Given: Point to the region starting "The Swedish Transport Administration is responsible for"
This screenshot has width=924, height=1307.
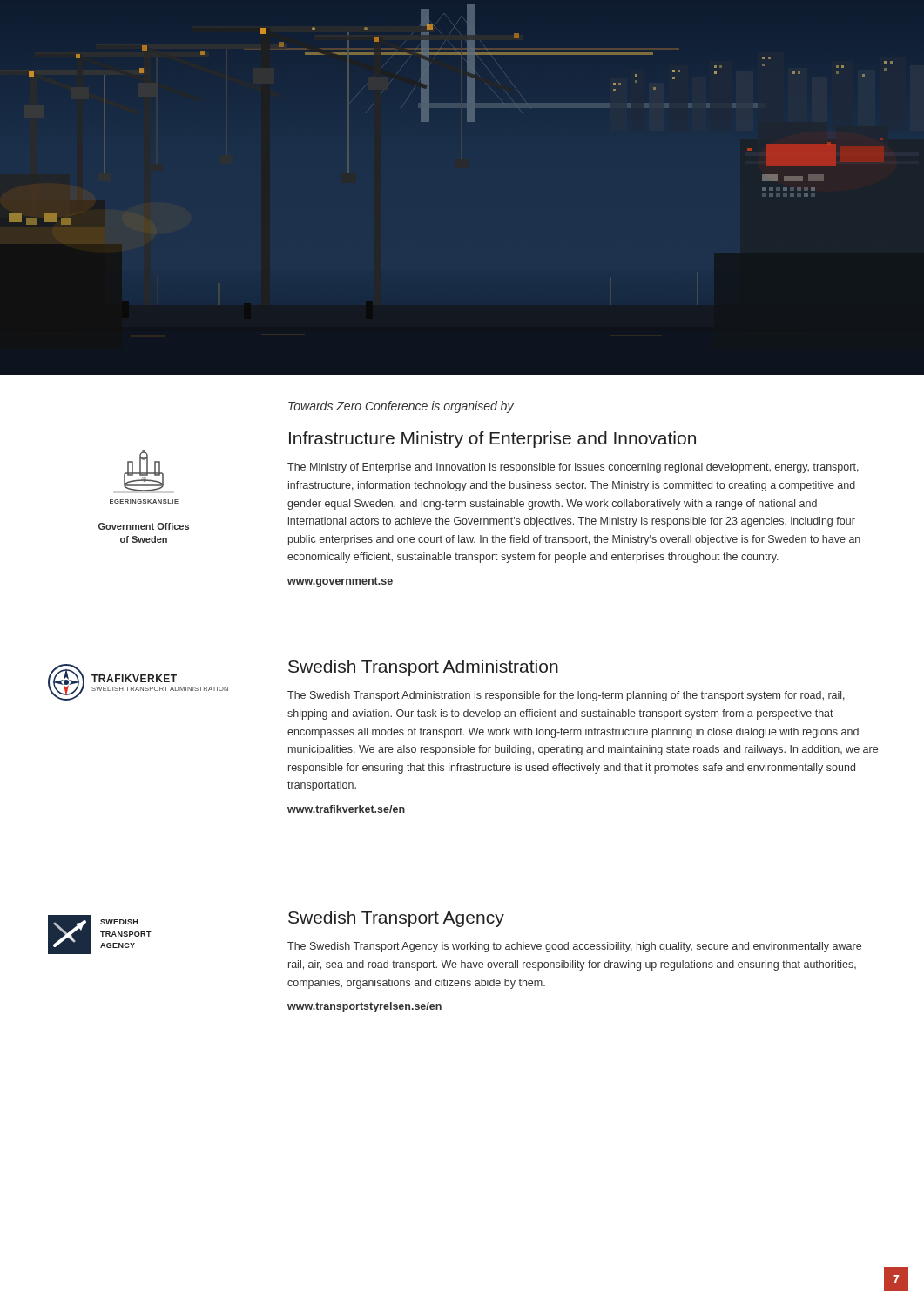Looking at the screenshot, I should click(x=583, y=740).
